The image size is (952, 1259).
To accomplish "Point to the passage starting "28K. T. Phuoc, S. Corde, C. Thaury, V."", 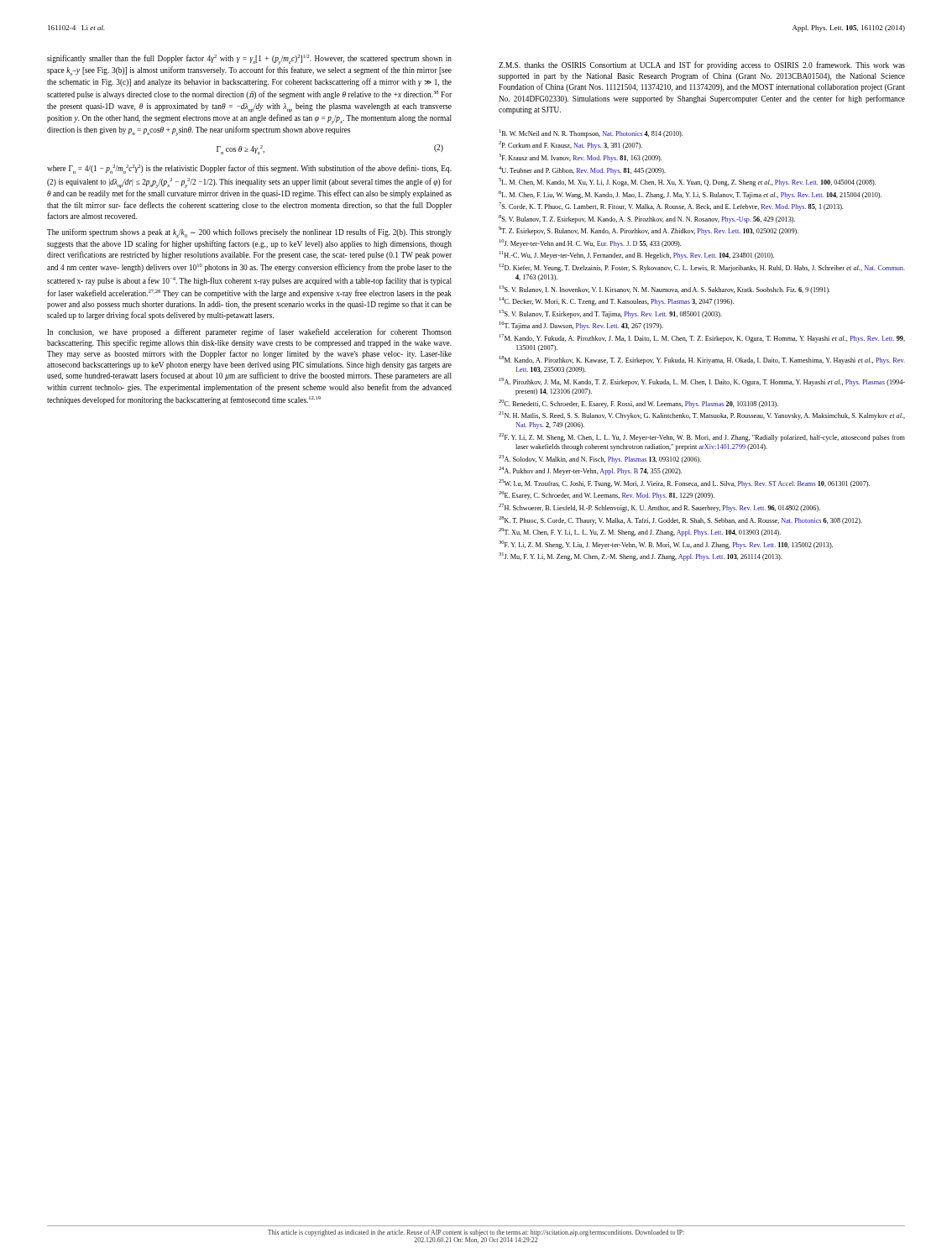I will pyautogui.click(x=680, y=519).
